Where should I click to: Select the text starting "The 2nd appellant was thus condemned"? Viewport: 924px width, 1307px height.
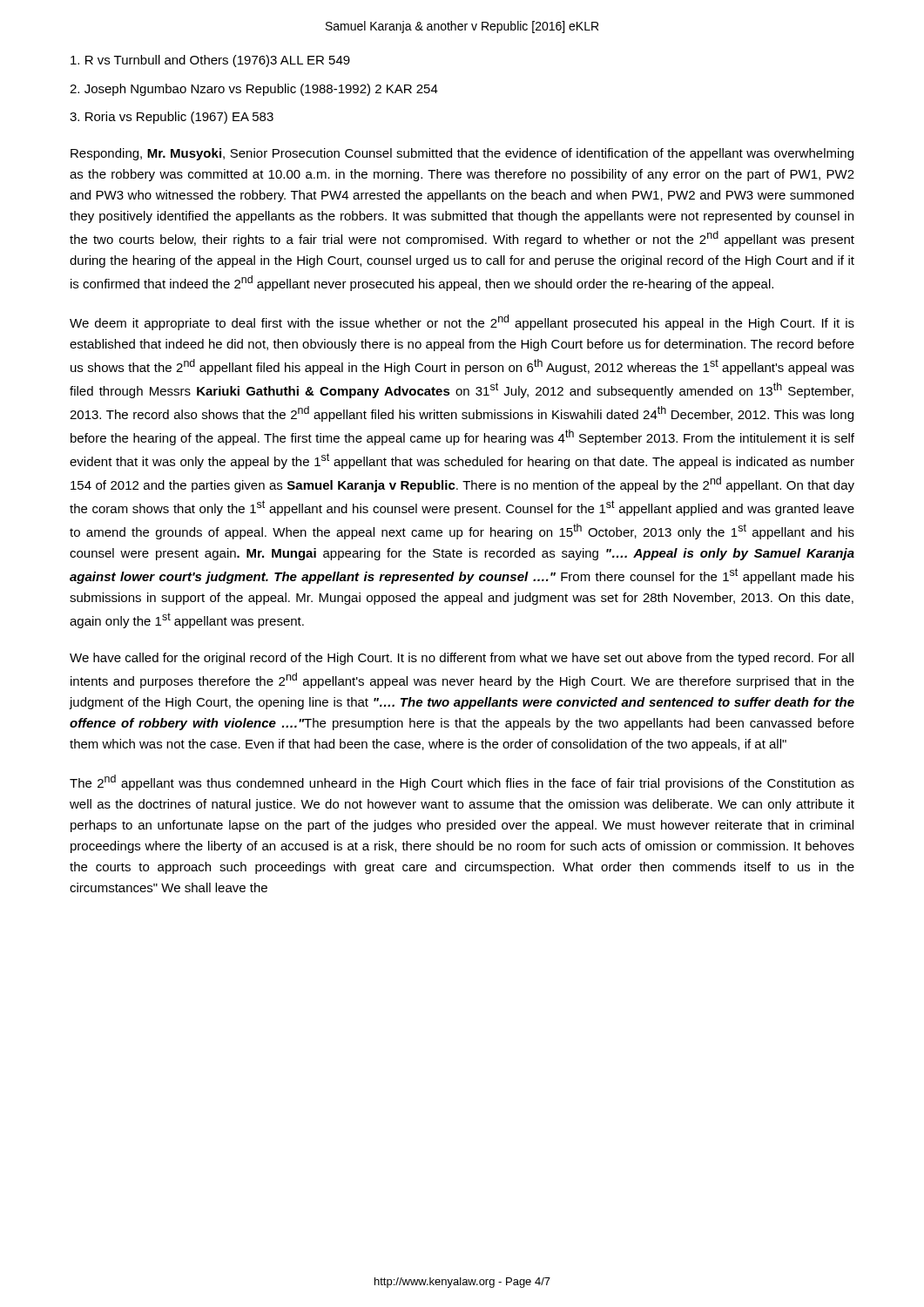462,833
